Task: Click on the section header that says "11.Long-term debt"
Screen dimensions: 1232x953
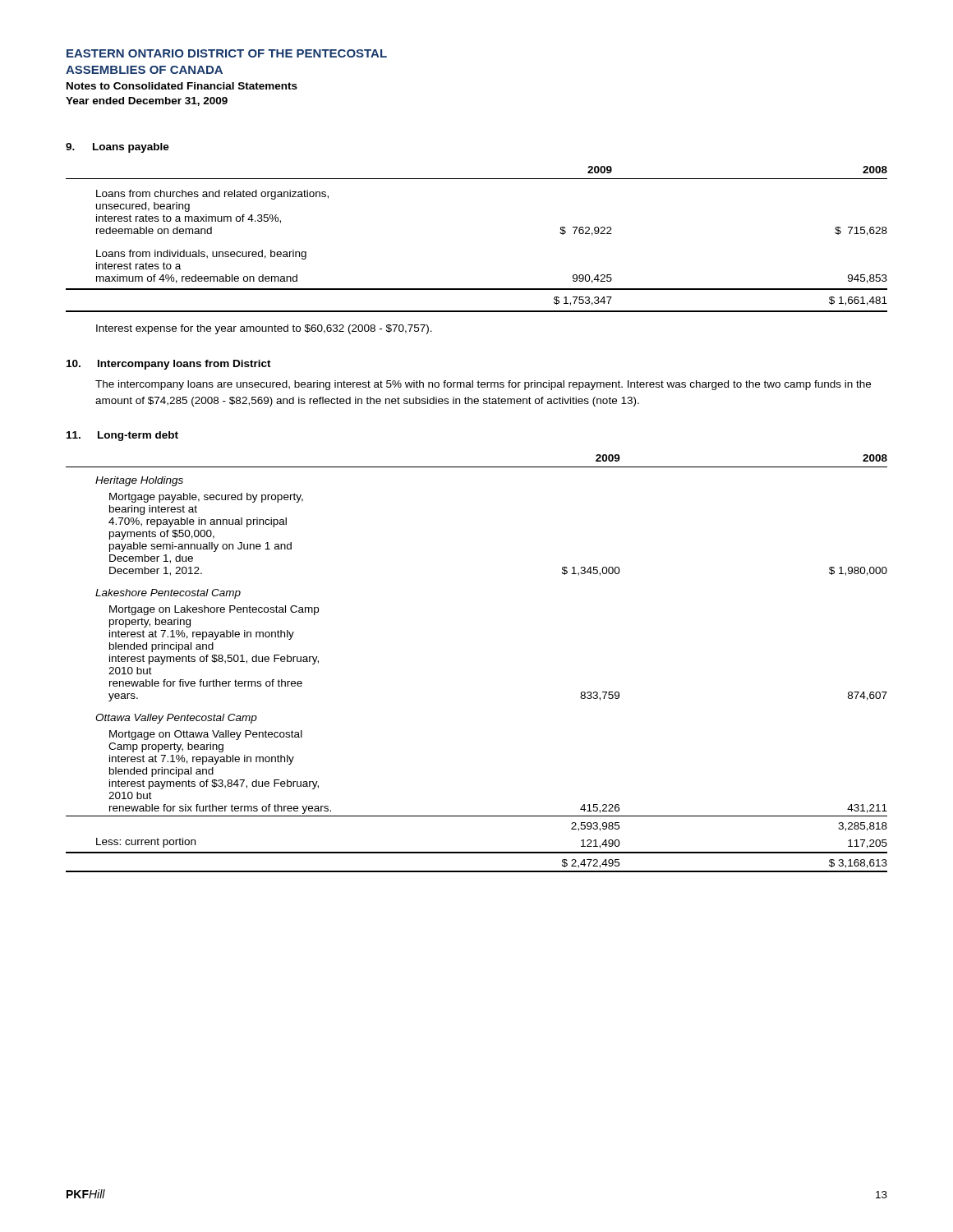Action: 122,435
